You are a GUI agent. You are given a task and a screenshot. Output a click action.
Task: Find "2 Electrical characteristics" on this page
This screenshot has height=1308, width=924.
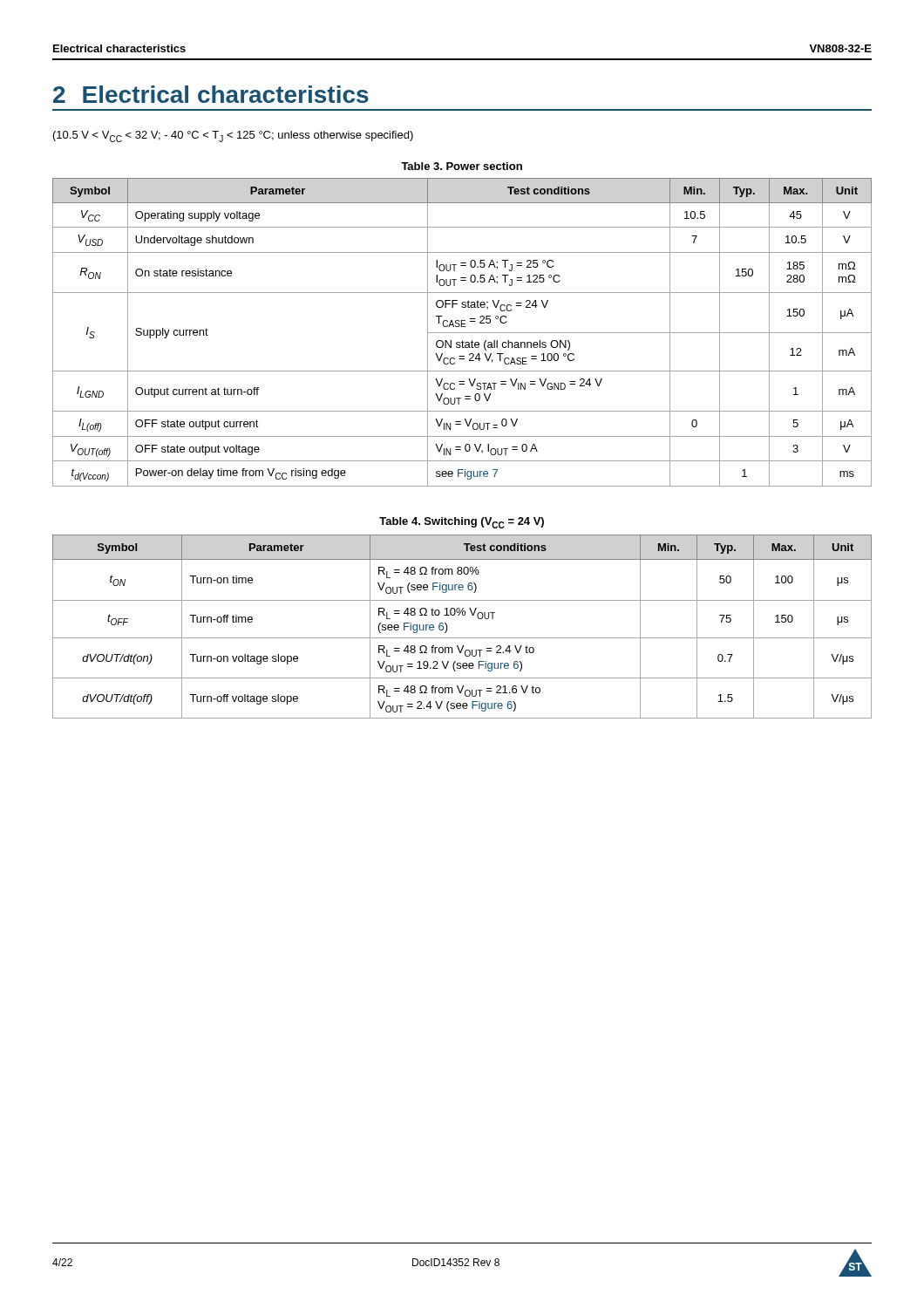[x=211, y=95]
